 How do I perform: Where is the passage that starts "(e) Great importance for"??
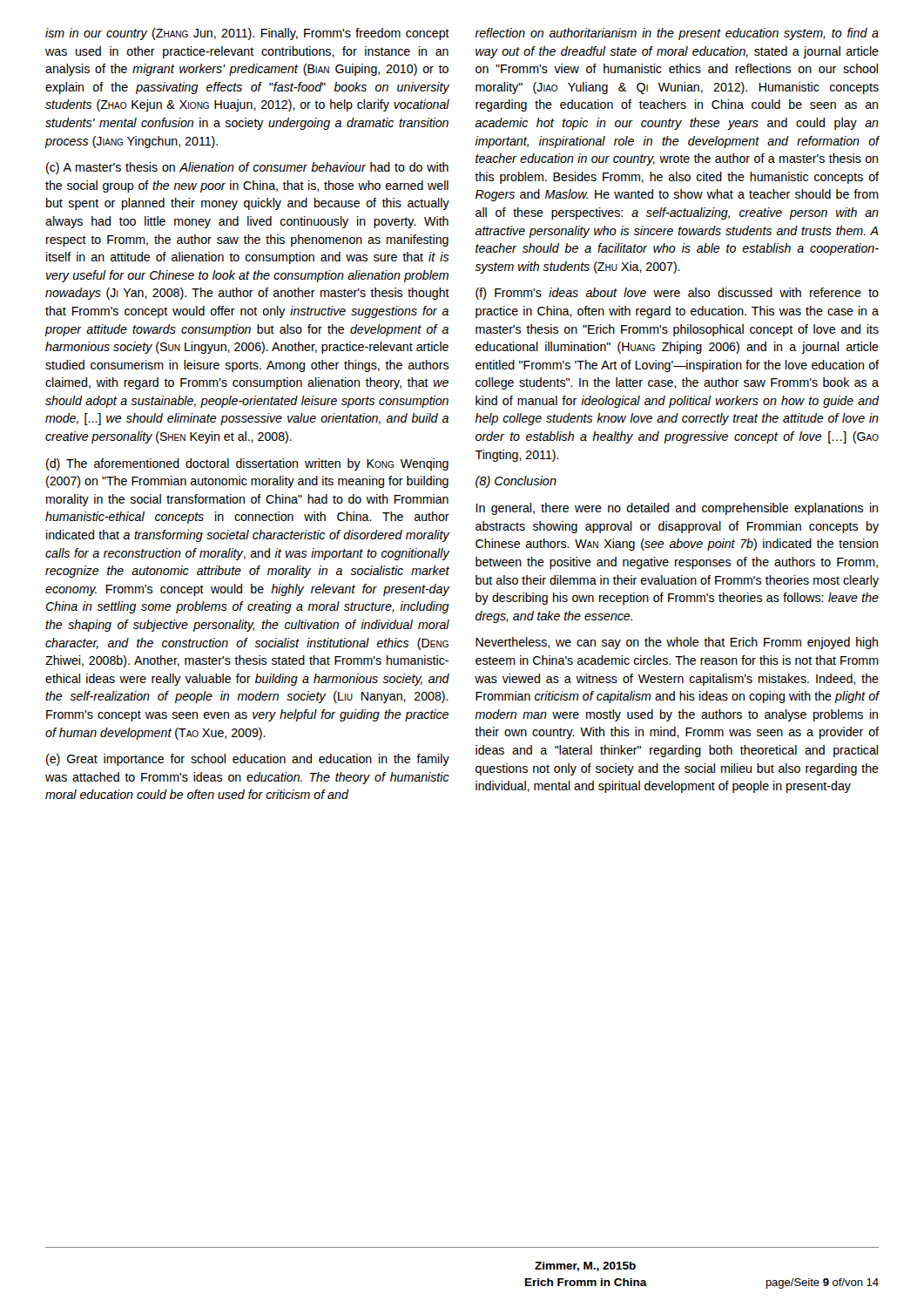pyautogui.click(x=247, y=777)
